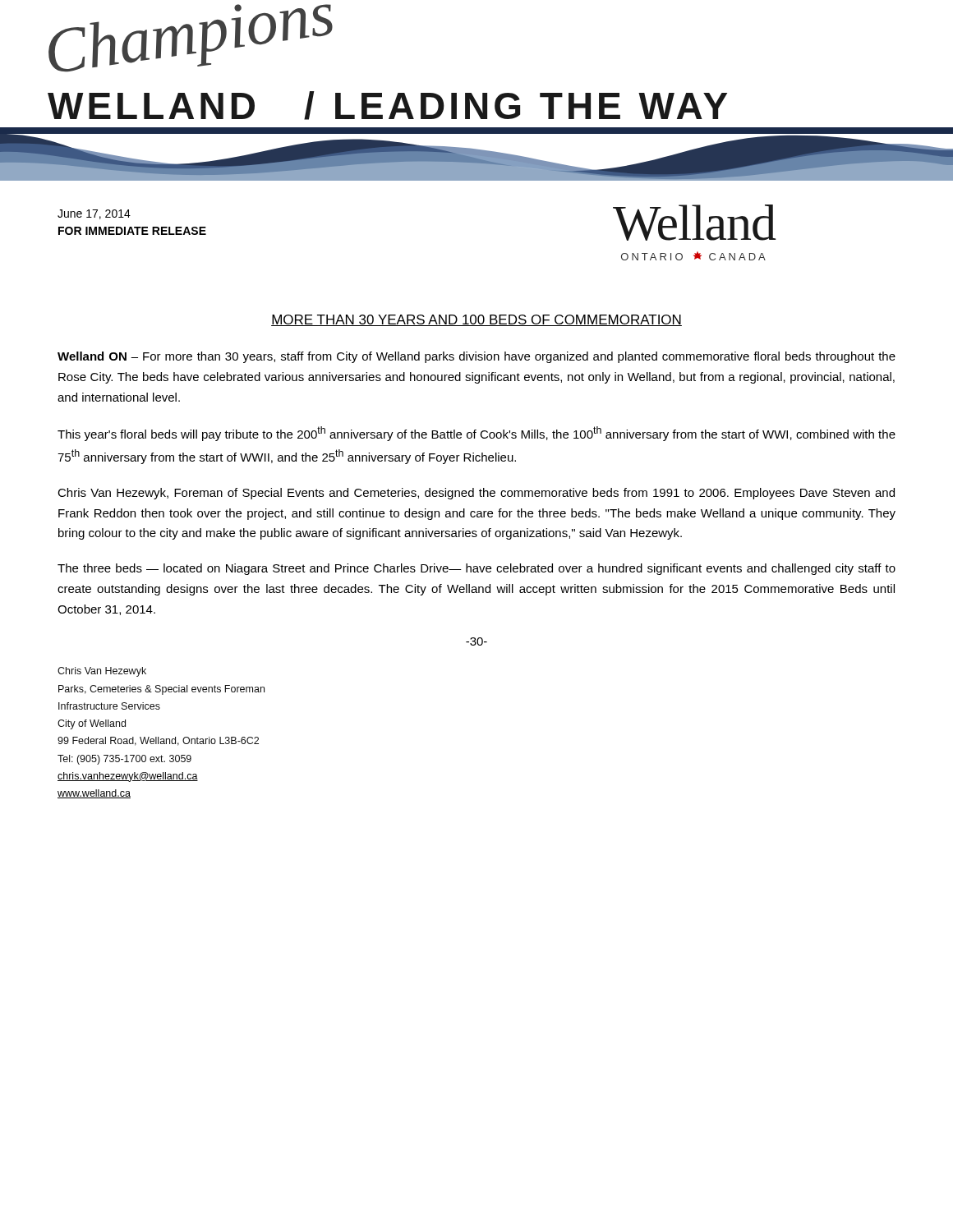953x1232 pixels.
Task: Find the title containing "MORE THAN 30 YEARS AND"
Action: point(476,320)
